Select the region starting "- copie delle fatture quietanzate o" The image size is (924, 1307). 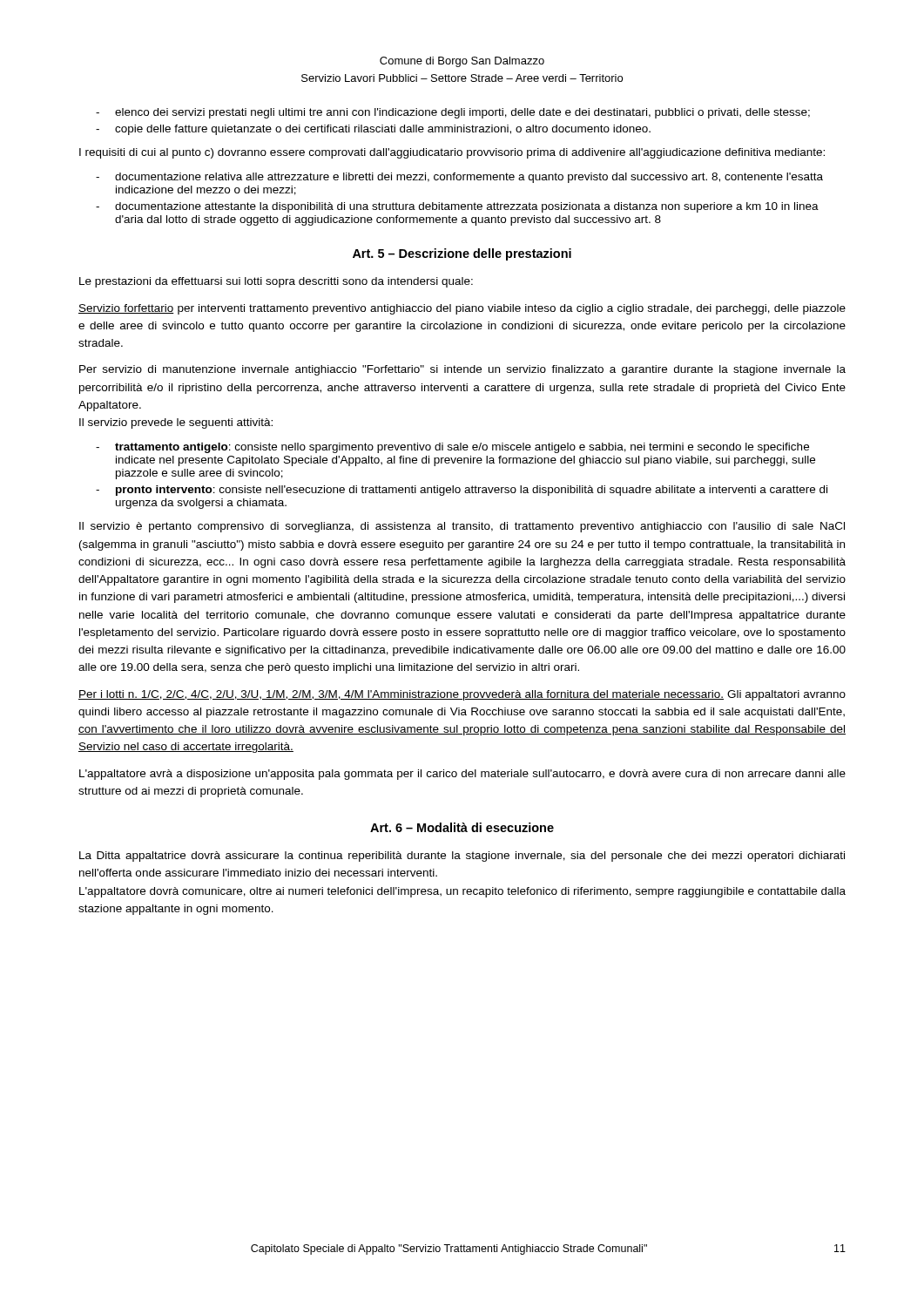tap(471, 128)
